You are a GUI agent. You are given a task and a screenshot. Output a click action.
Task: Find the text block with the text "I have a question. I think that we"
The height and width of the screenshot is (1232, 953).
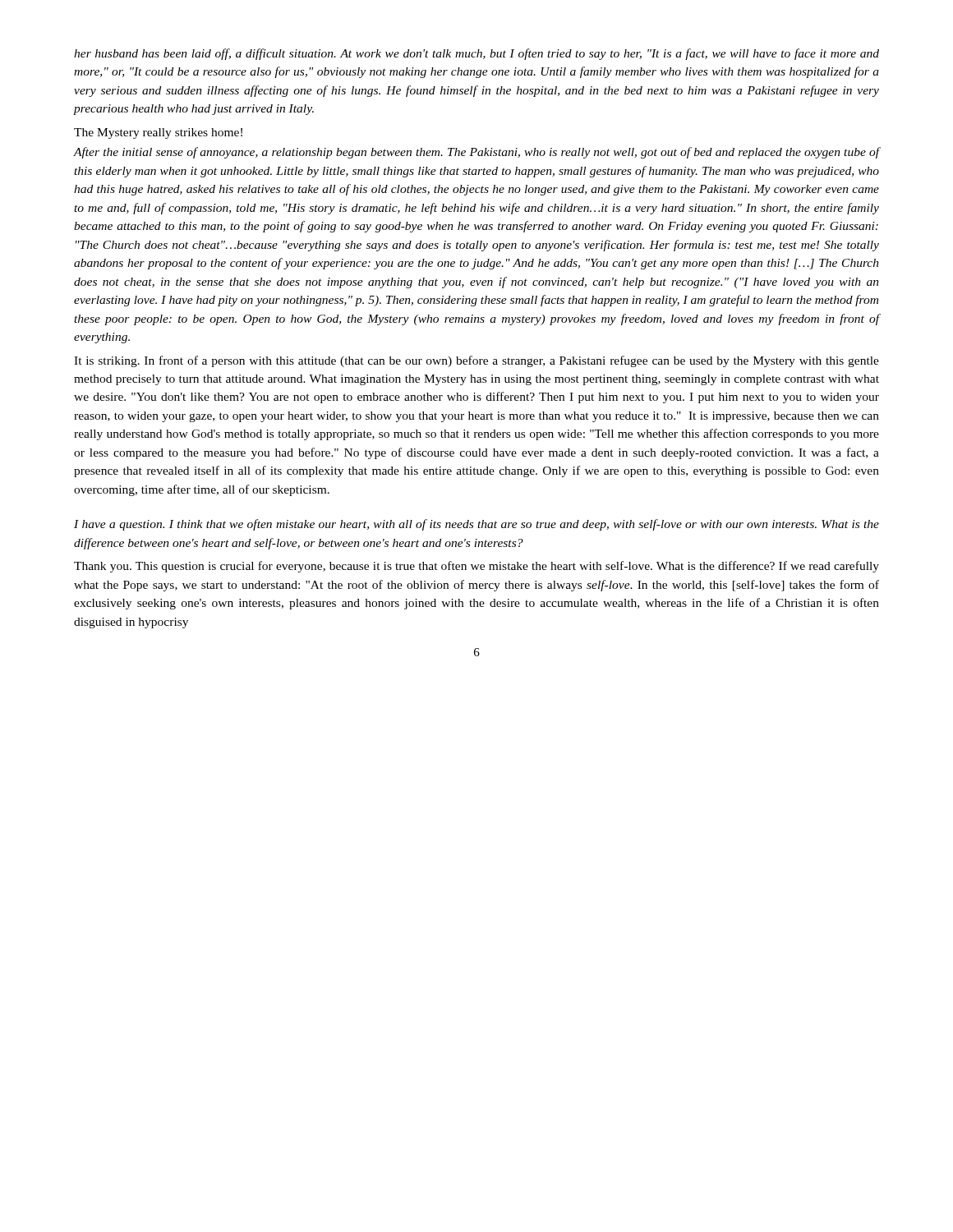tap(476, 533)
